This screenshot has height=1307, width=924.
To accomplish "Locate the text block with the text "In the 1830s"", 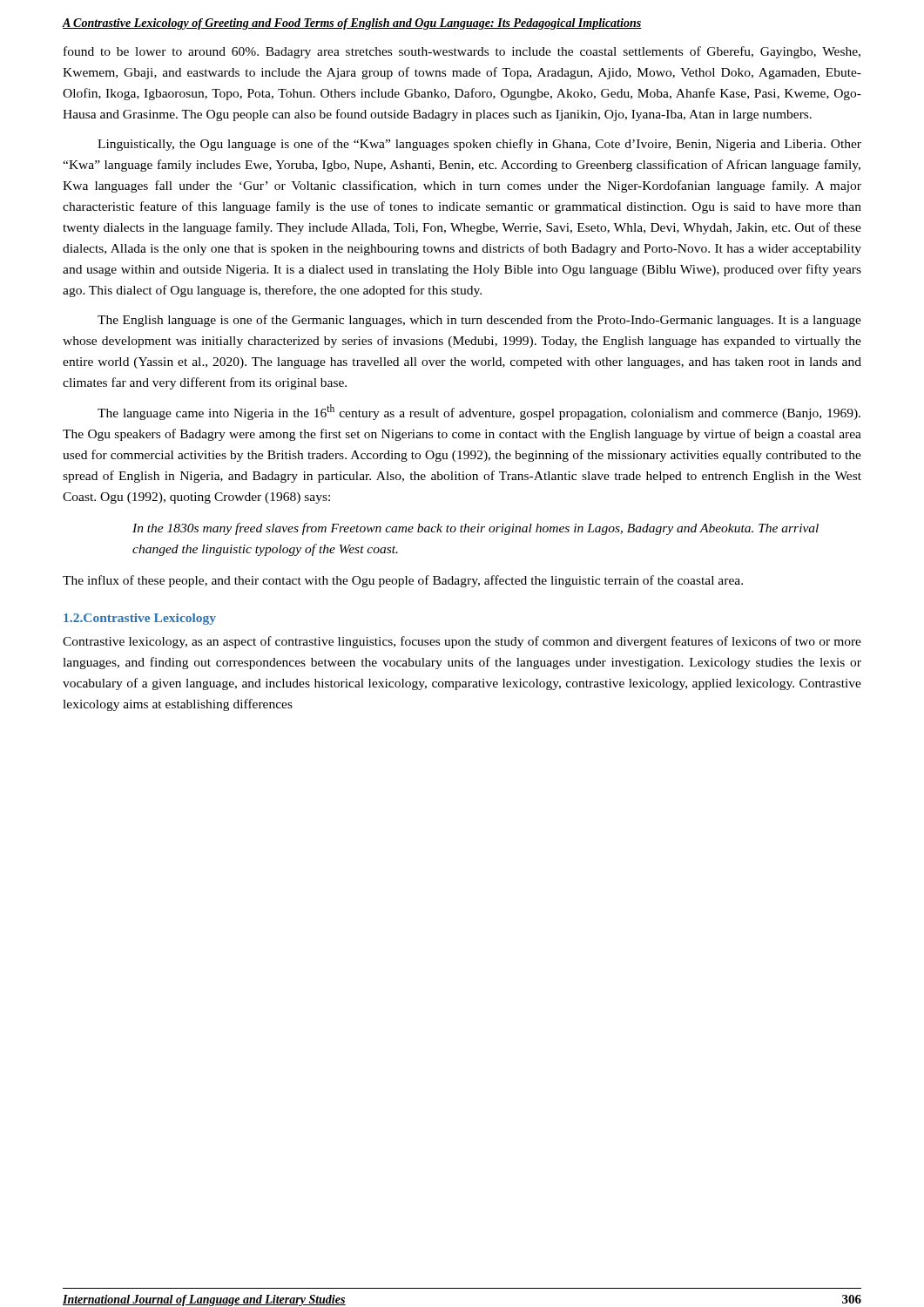I will pyautogui.click(x=476, y=538).
